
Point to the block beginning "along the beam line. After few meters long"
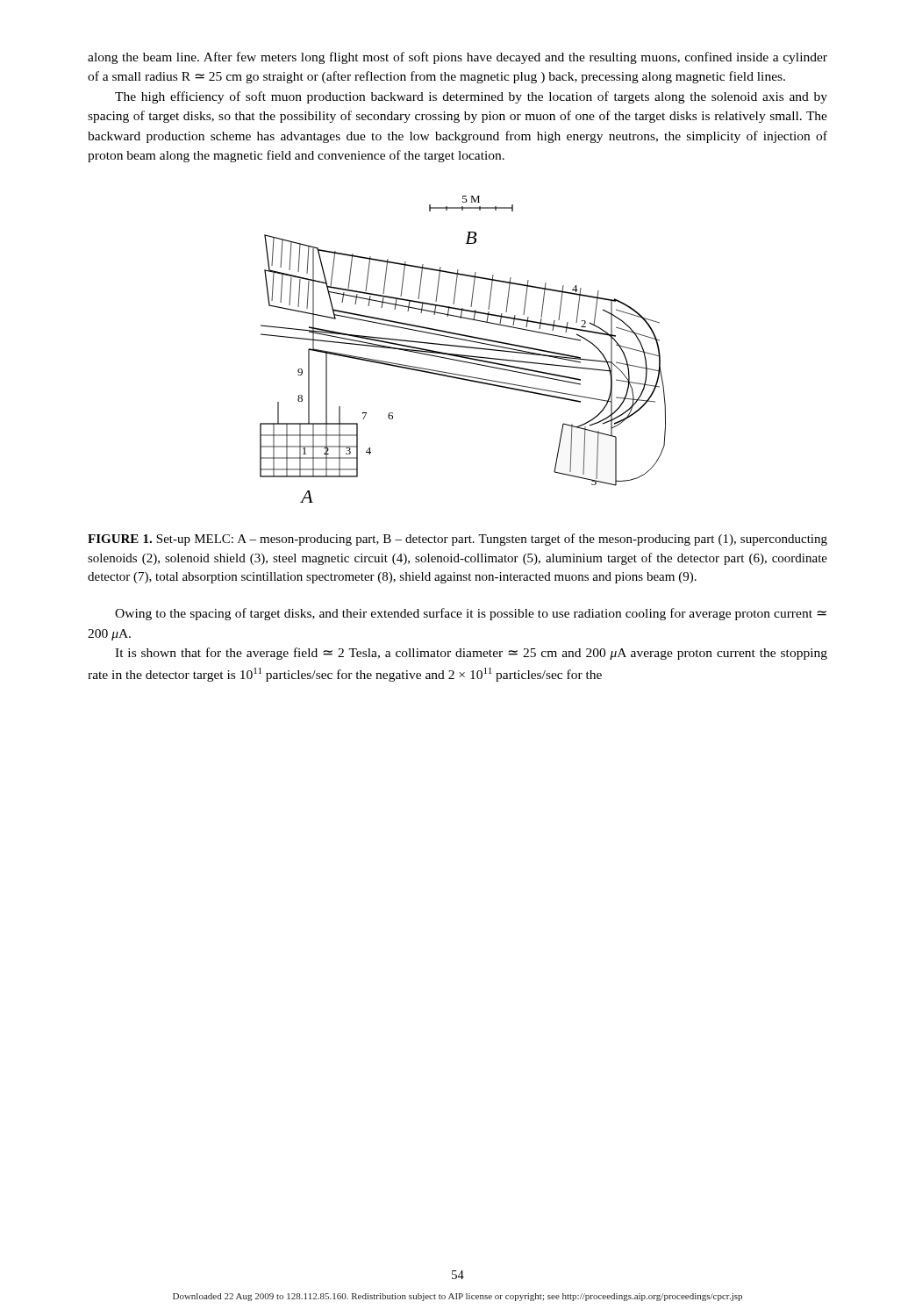coord(458,107)
